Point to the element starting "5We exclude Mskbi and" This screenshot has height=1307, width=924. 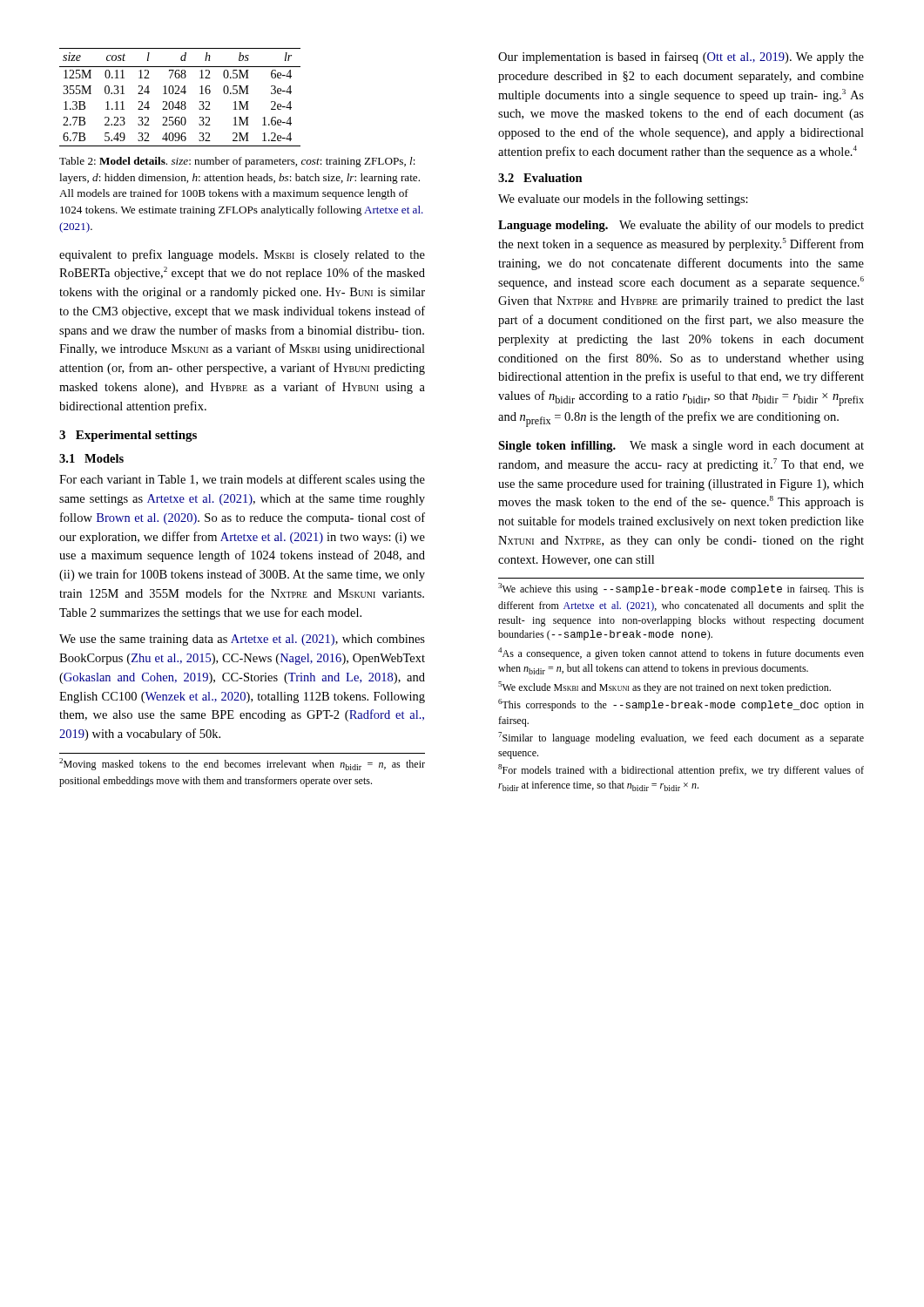[x=665, y=687]
